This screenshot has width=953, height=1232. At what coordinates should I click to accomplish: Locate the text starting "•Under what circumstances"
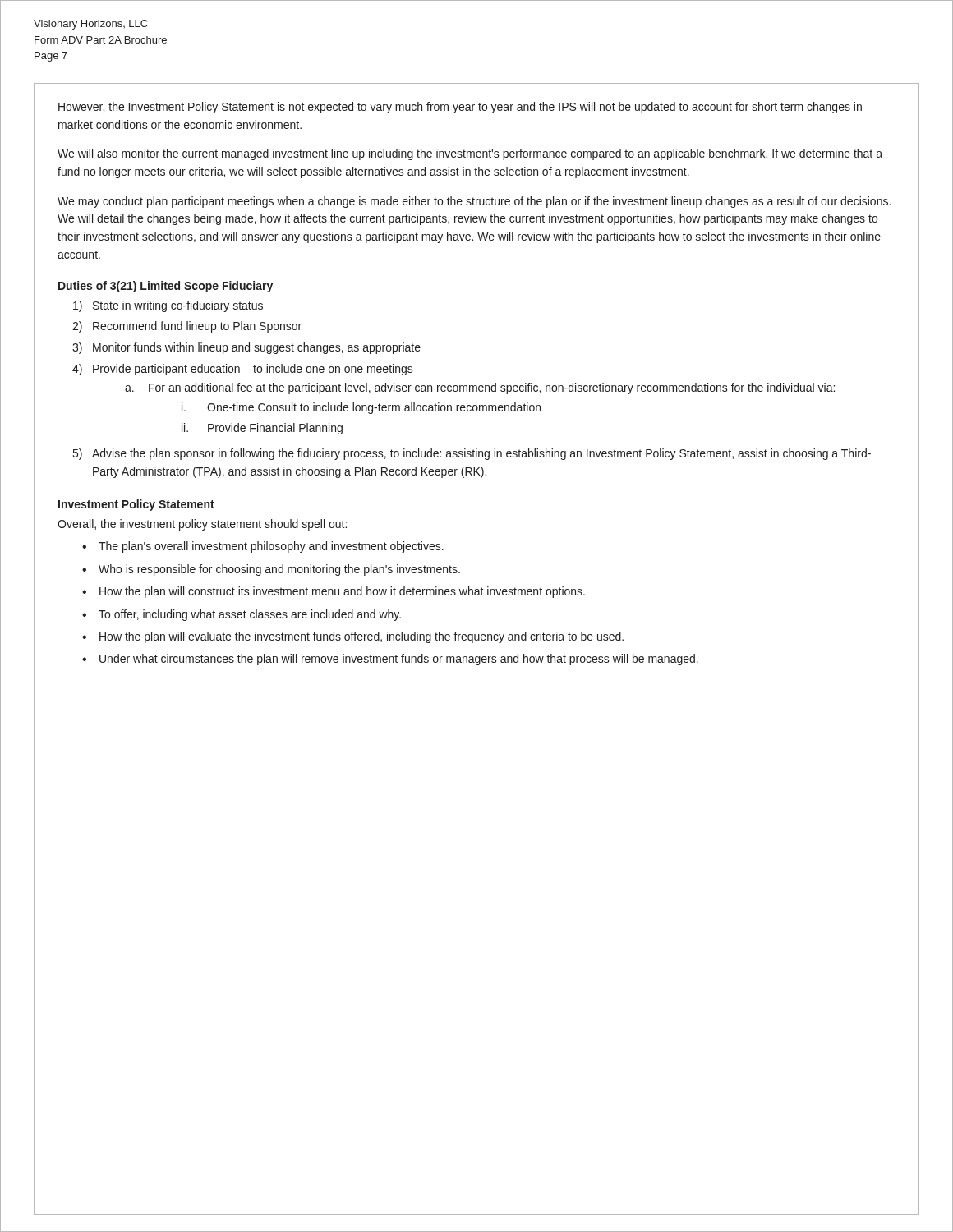[391, 660]
